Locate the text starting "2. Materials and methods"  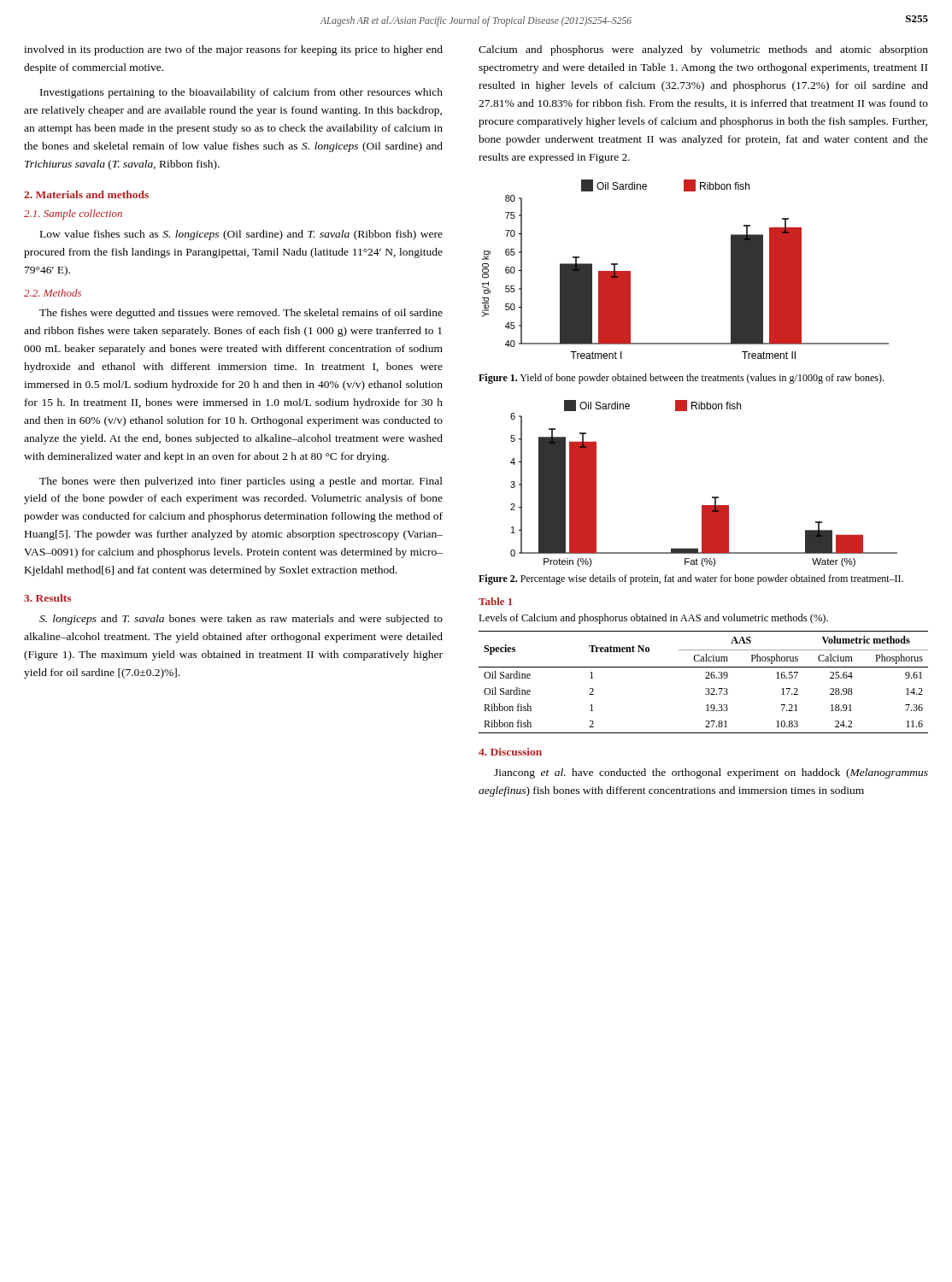click(x=86, y=195)
